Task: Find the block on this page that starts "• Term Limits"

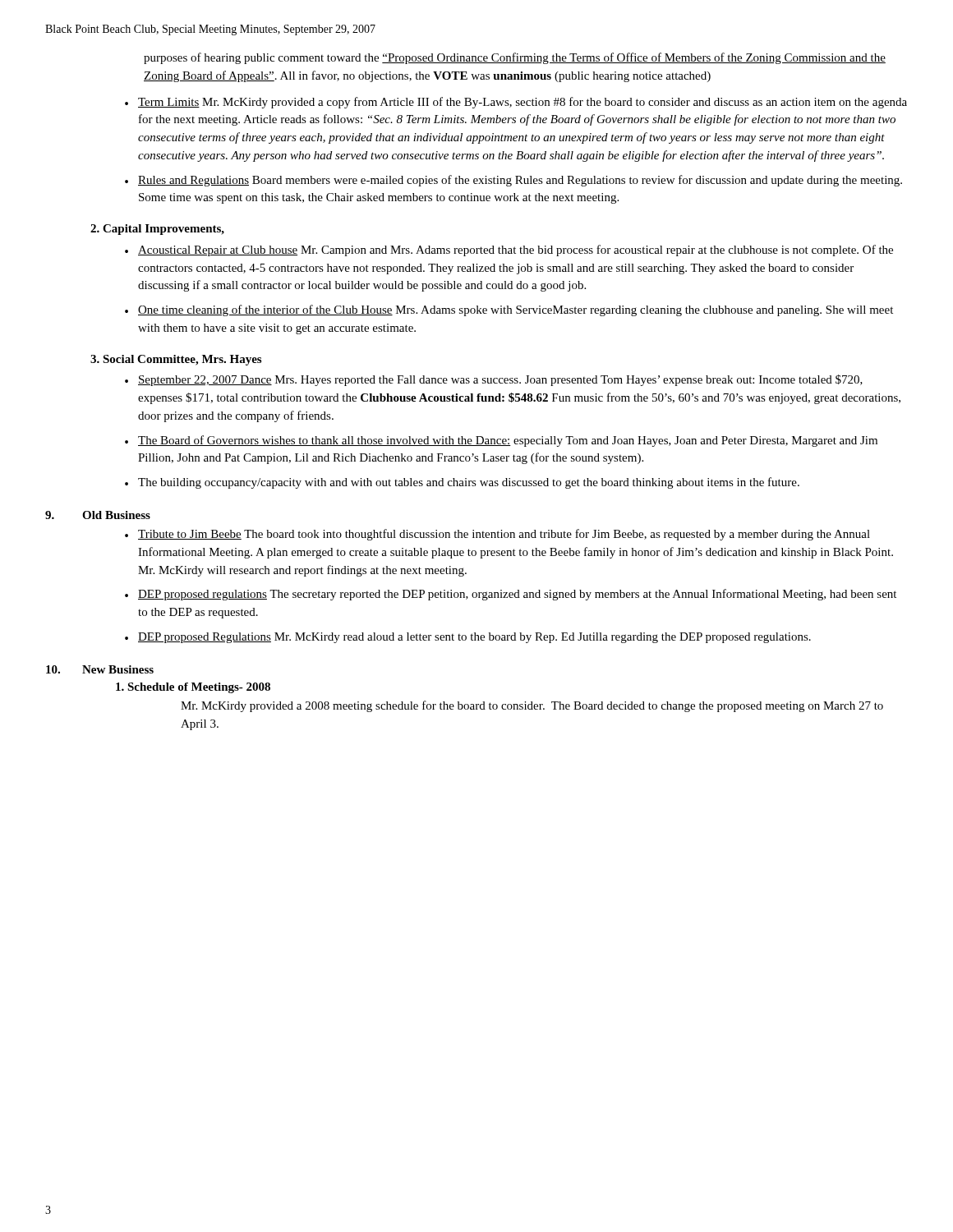Action: tap(511, 129)
